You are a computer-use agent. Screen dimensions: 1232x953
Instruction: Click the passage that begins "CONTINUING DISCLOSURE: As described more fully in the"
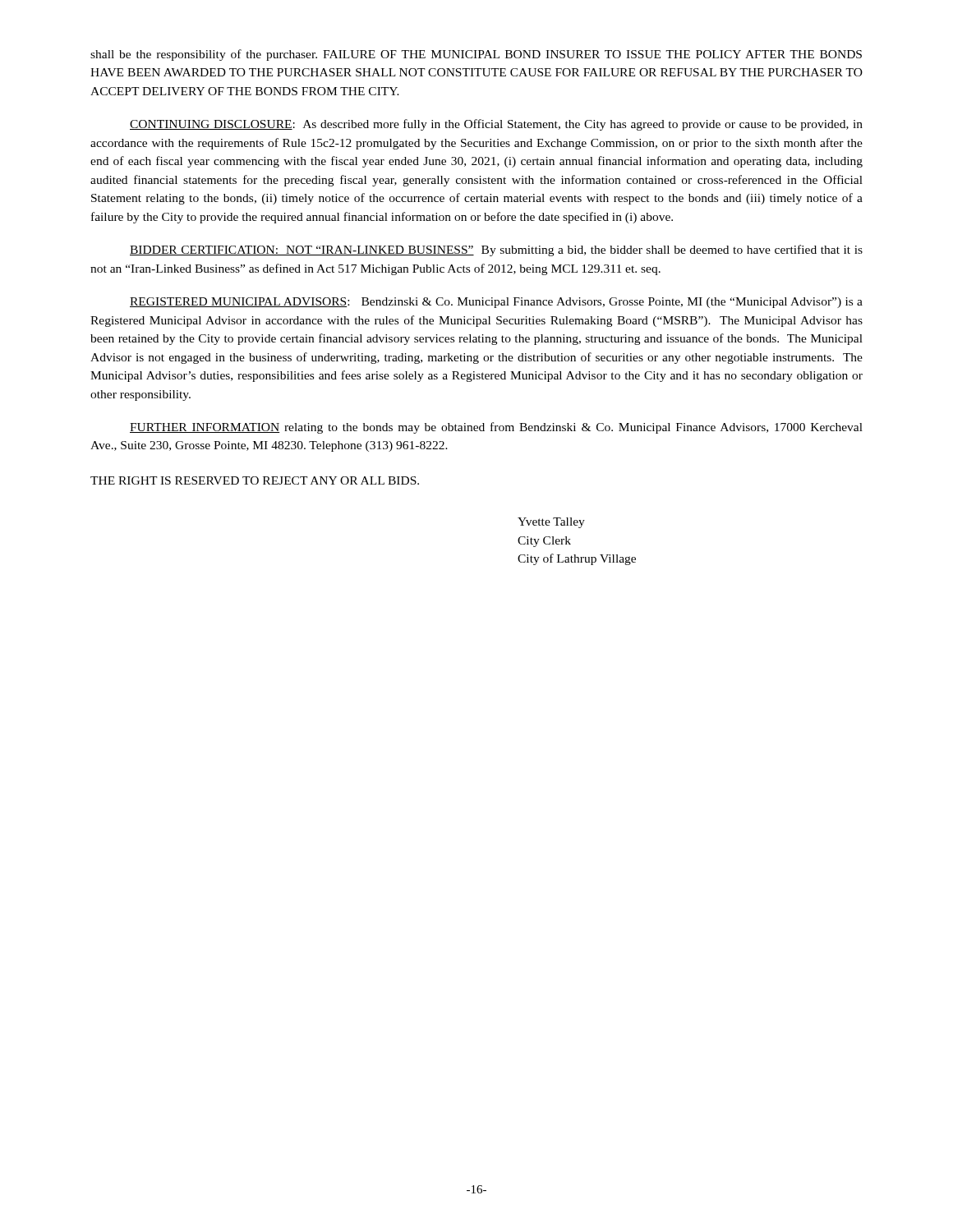(x=476, y=170)
